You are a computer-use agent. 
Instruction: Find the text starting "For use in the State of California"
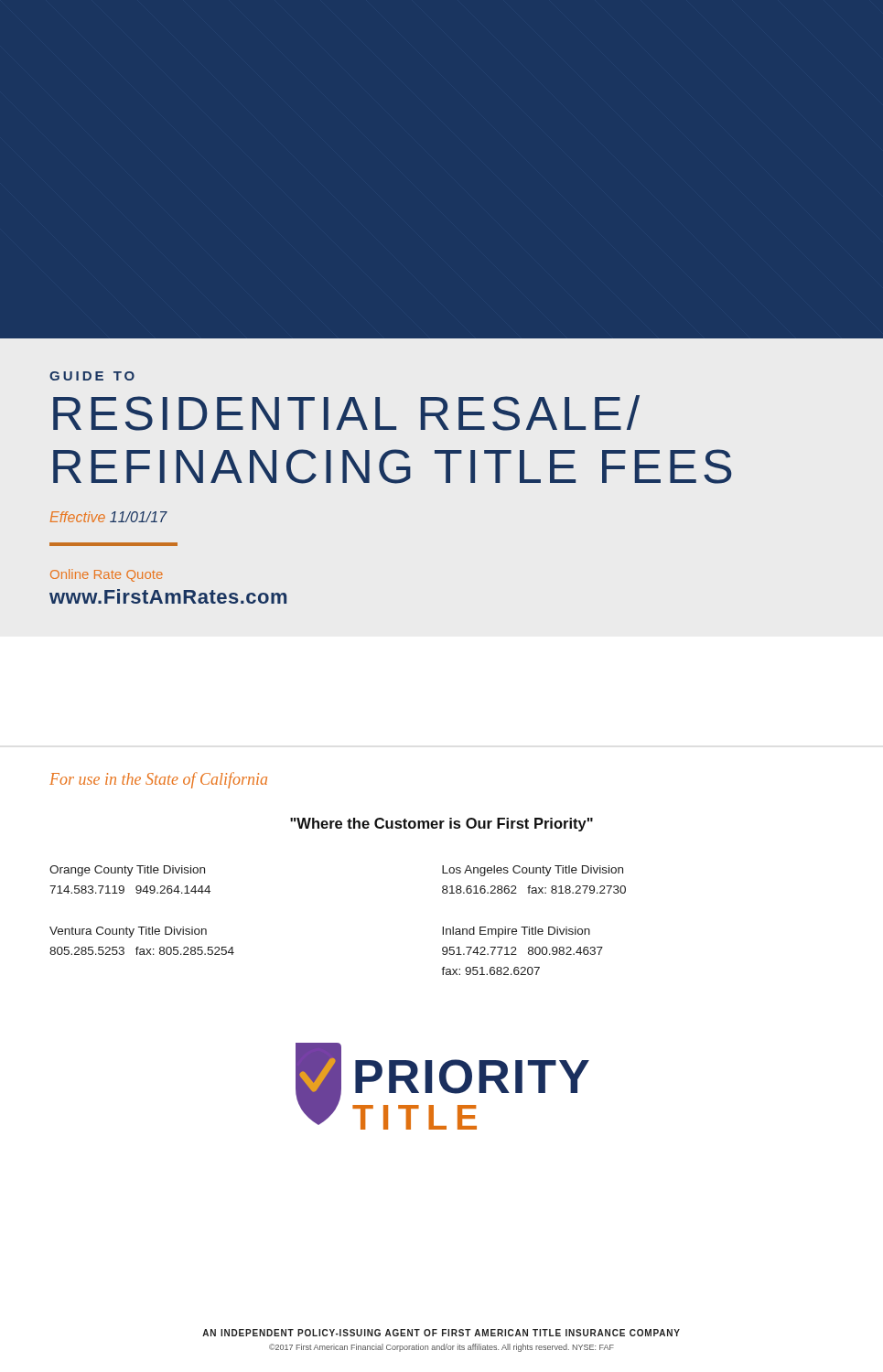pyautogui.click(x=159, y=779)
